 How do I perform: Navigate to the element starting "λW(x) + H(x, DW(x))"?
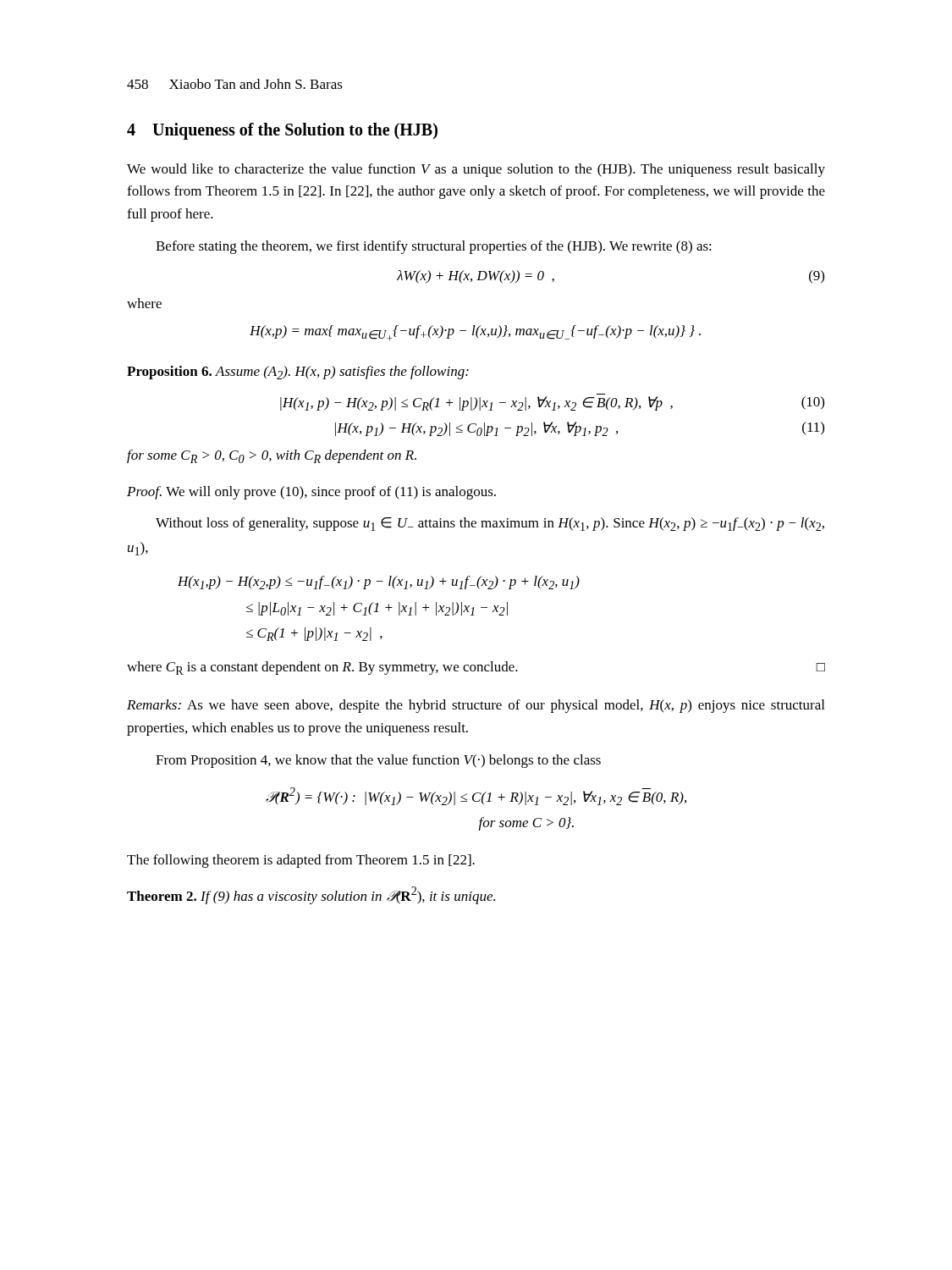tap(480, 276)
